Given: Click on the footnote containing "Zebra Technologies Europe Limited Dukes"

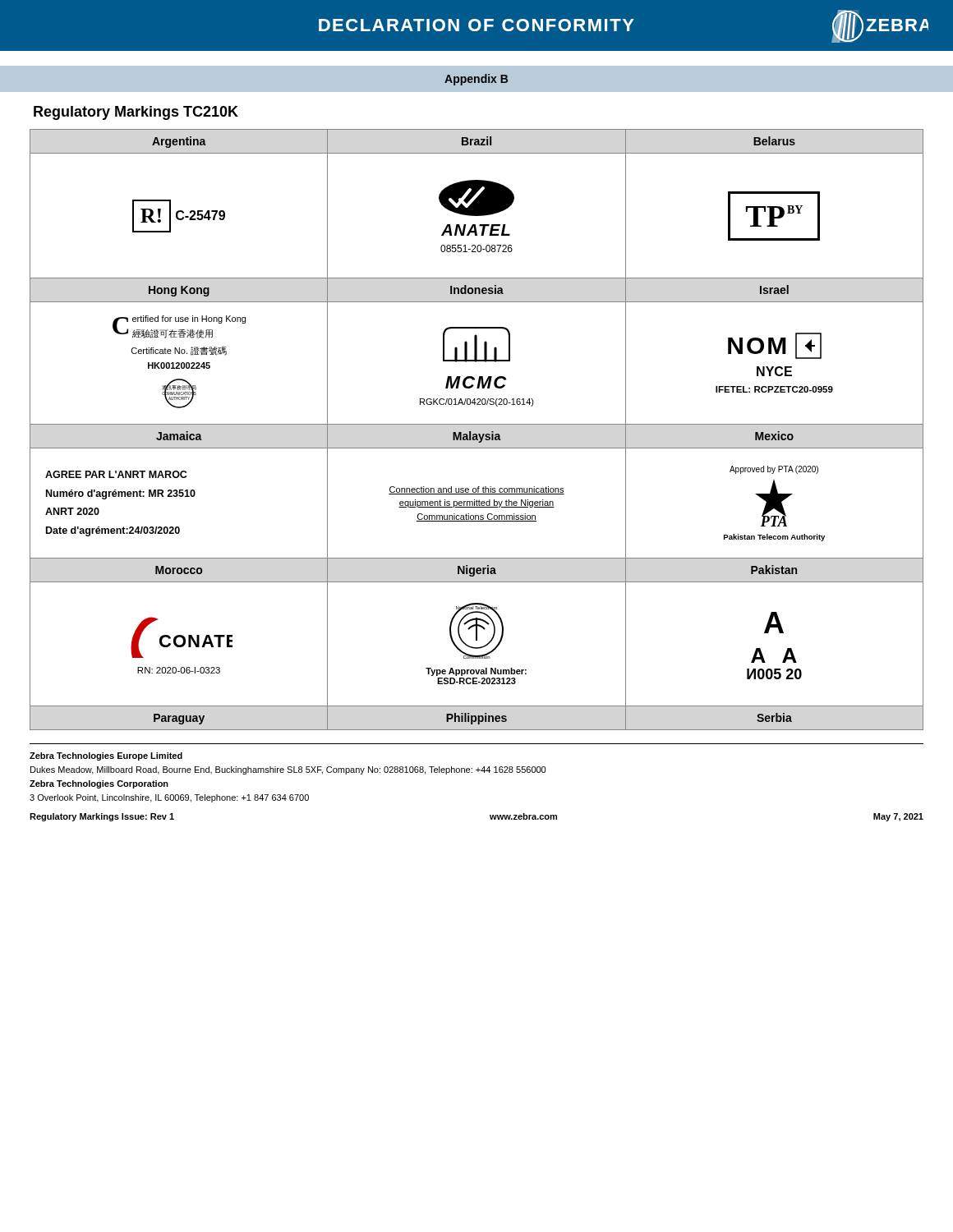Looking at the screenshot, I should (476, 777).
